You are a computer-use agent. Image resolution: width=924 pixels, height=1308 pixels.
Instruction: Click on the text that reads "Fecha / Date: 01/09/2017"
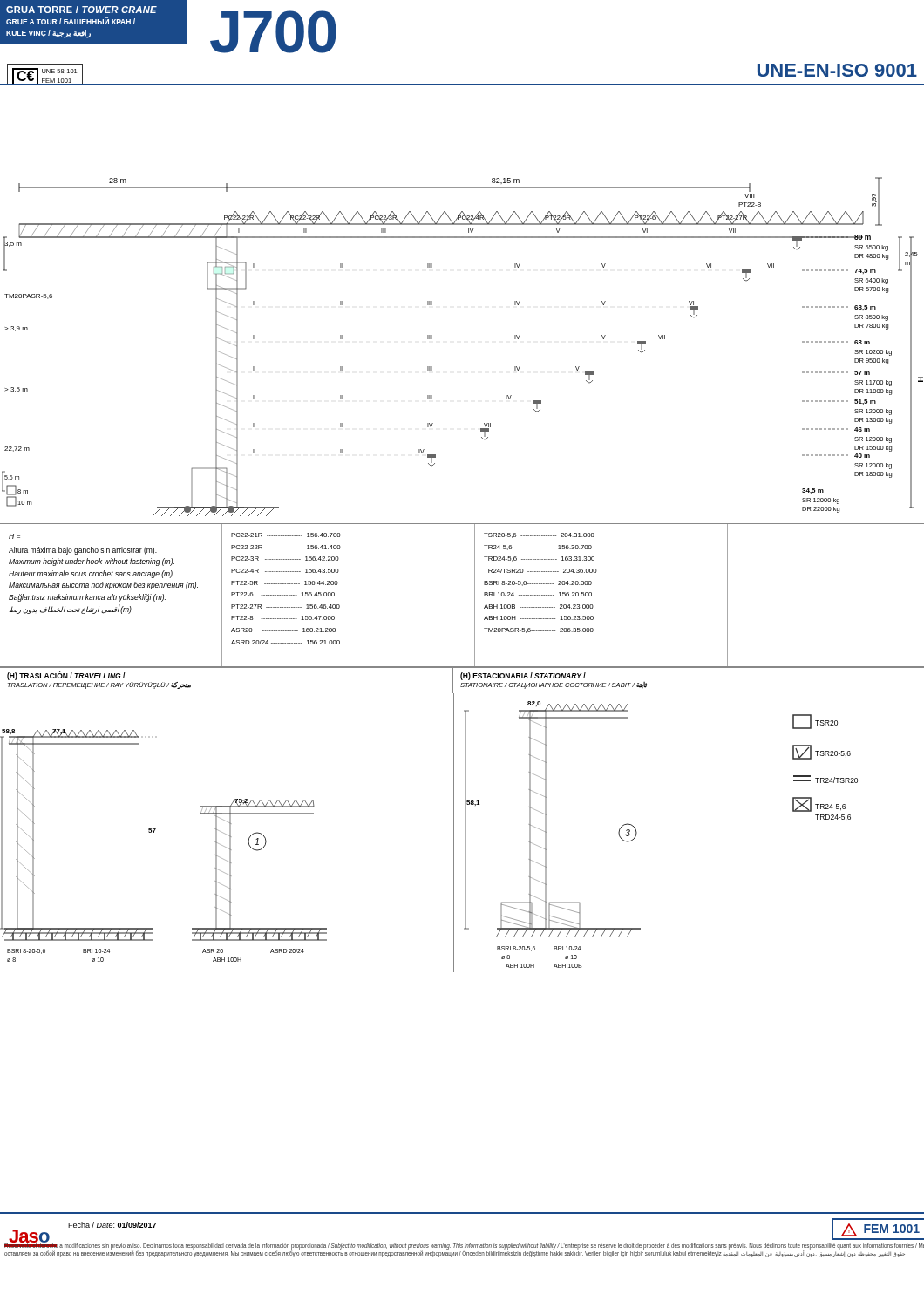(112, 1225)
